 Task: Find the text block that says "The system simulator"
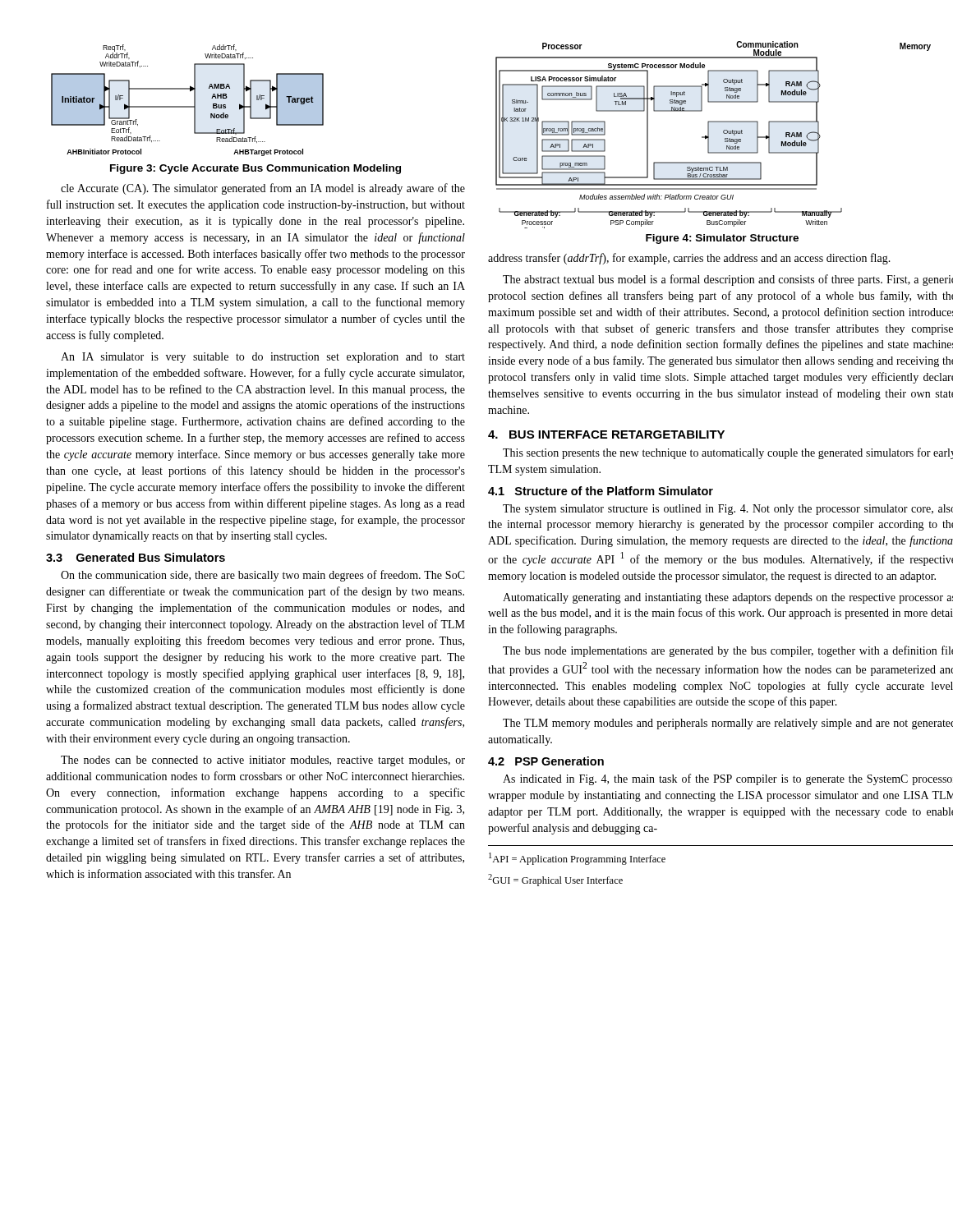tap(721, 543)
